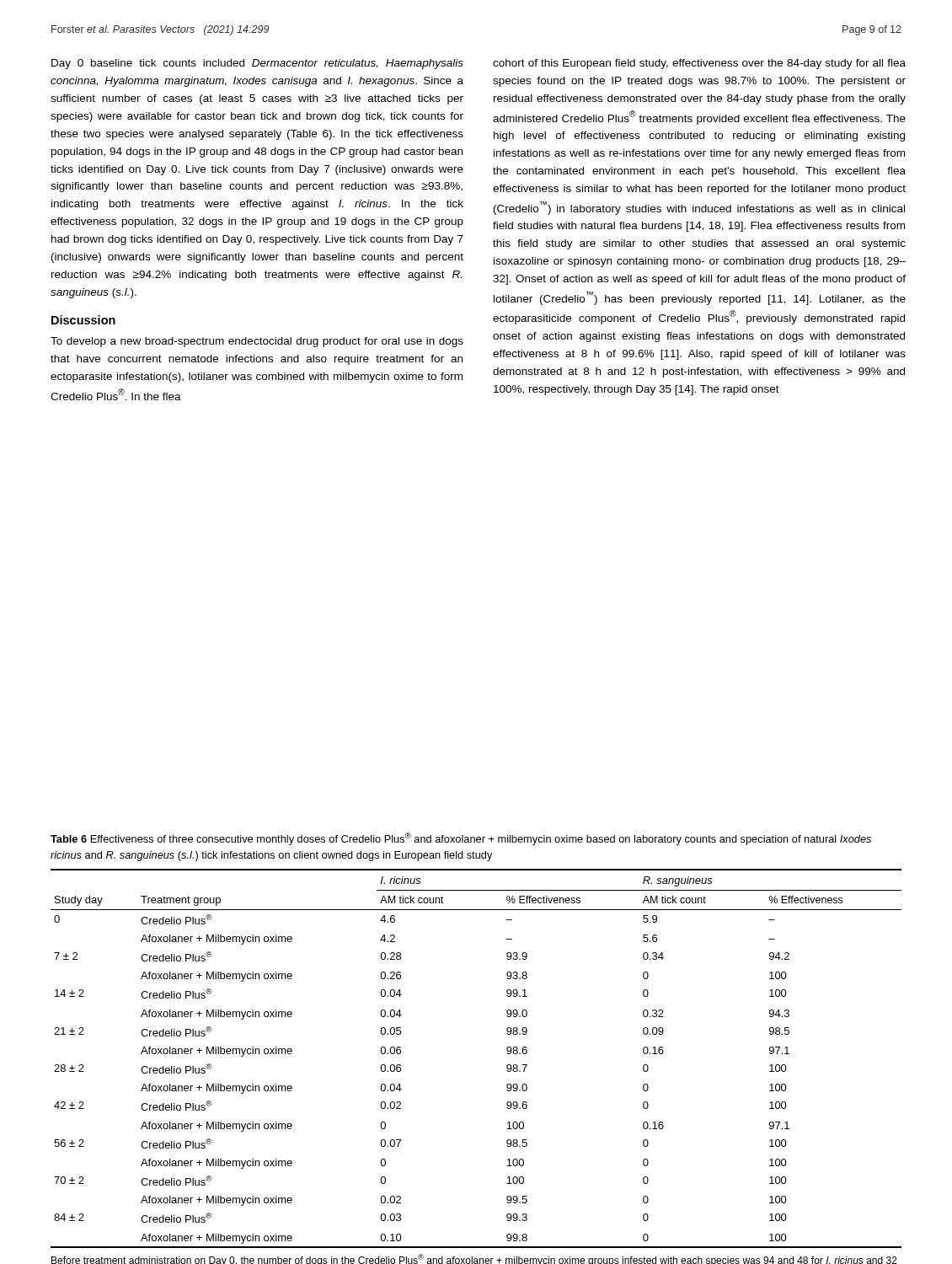Image resolution: width=952 pixels, height=1264 pixels.
Task: Find the text block that says "To develop a new"
Action: tap(257, 368)
